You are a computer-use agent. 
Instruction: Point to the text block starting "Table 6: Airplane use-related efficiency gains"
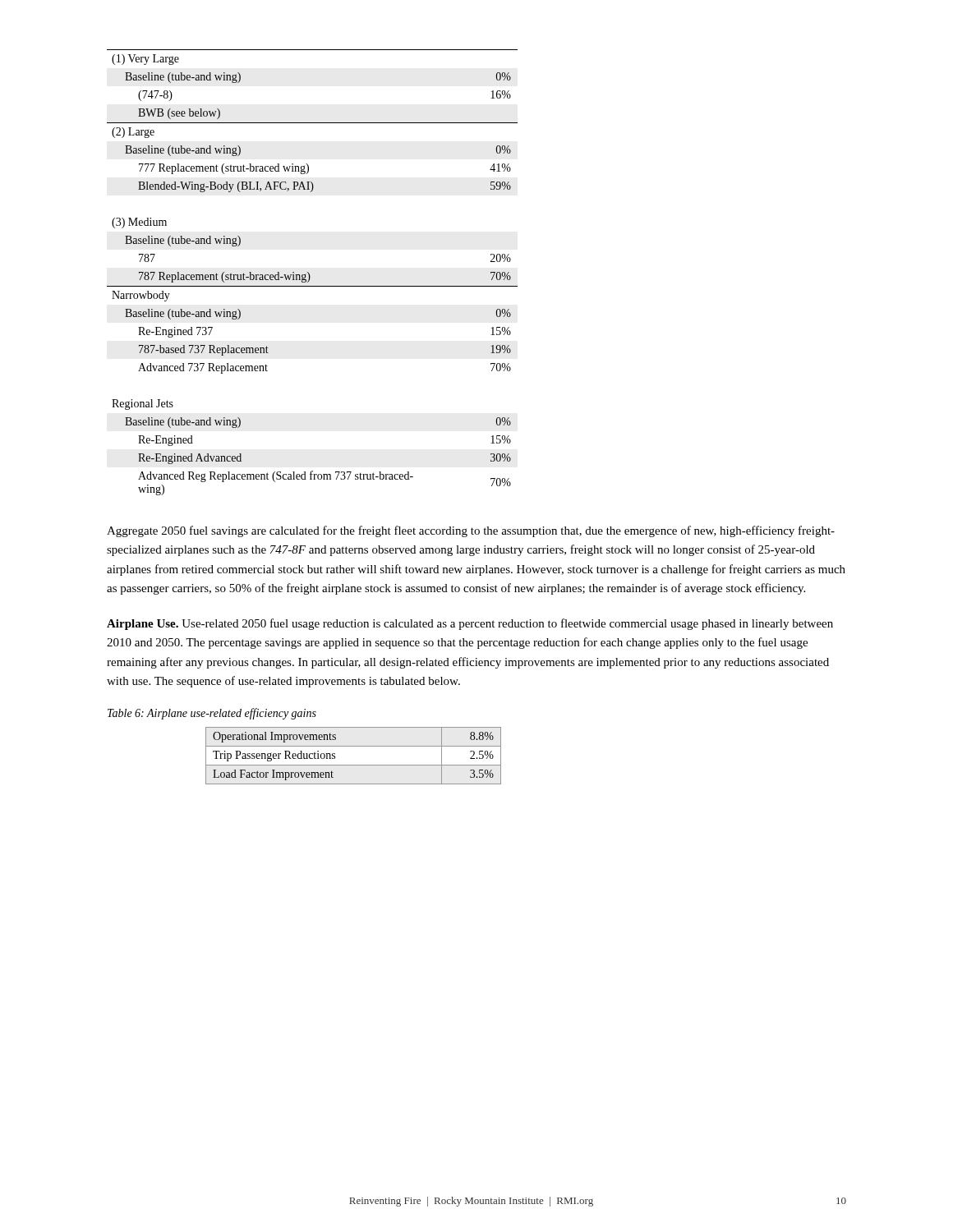click(212, 713)
